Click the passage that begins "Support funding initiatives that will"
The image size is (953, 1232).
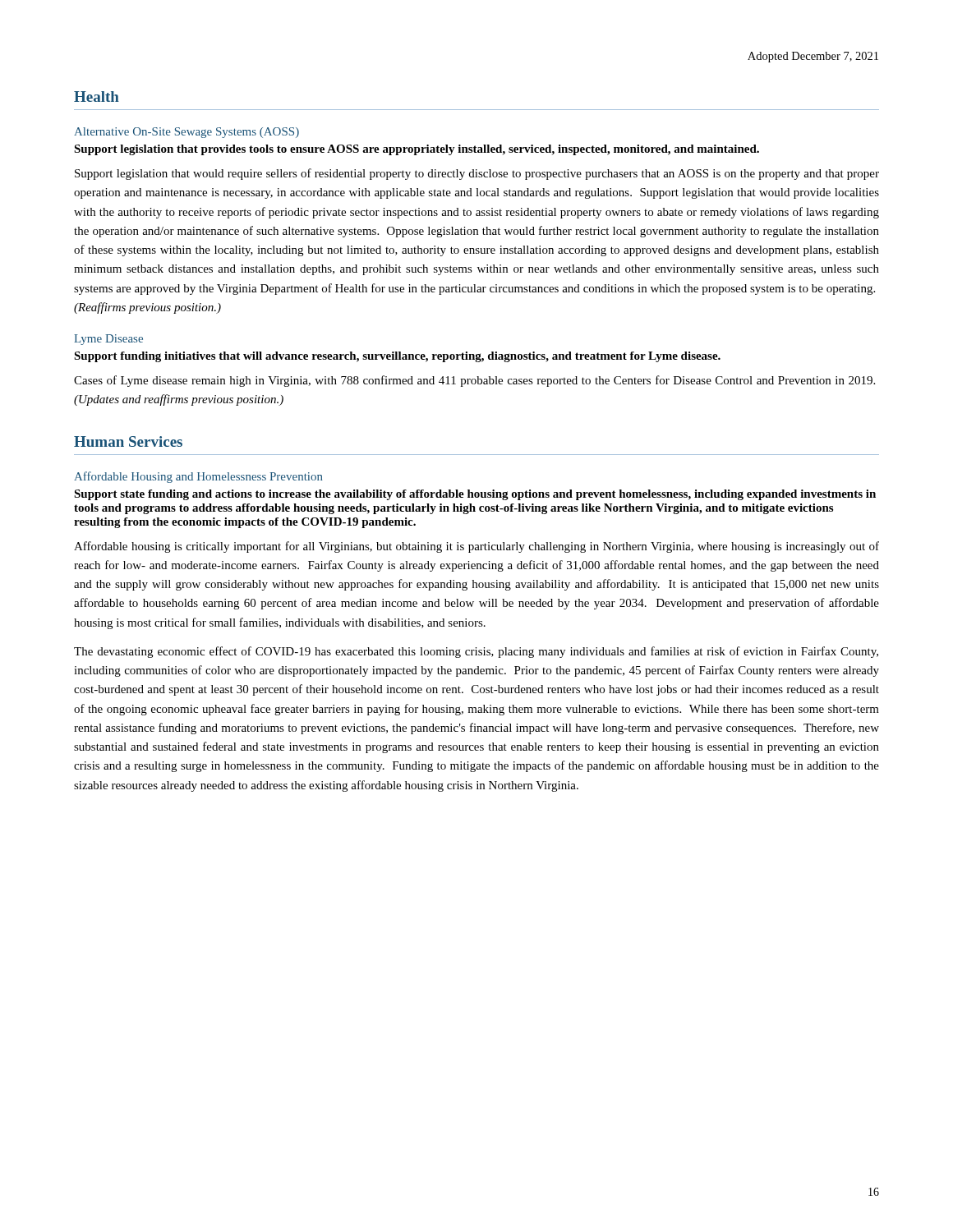[397, 356]
